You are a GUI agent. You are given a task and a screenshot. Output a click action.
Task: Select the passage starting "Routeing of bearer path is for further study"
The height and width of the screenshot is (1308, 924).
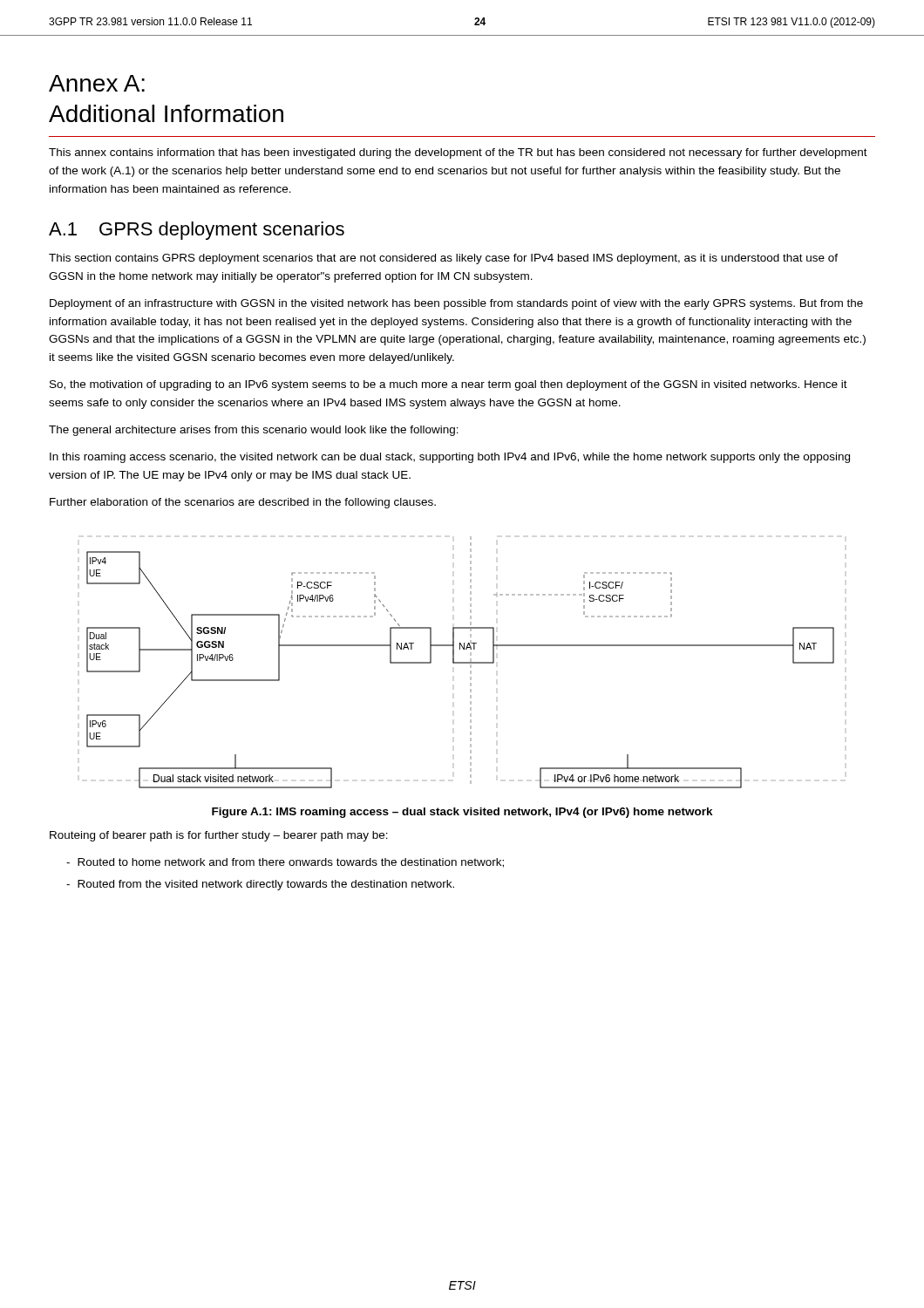point(219,836)
